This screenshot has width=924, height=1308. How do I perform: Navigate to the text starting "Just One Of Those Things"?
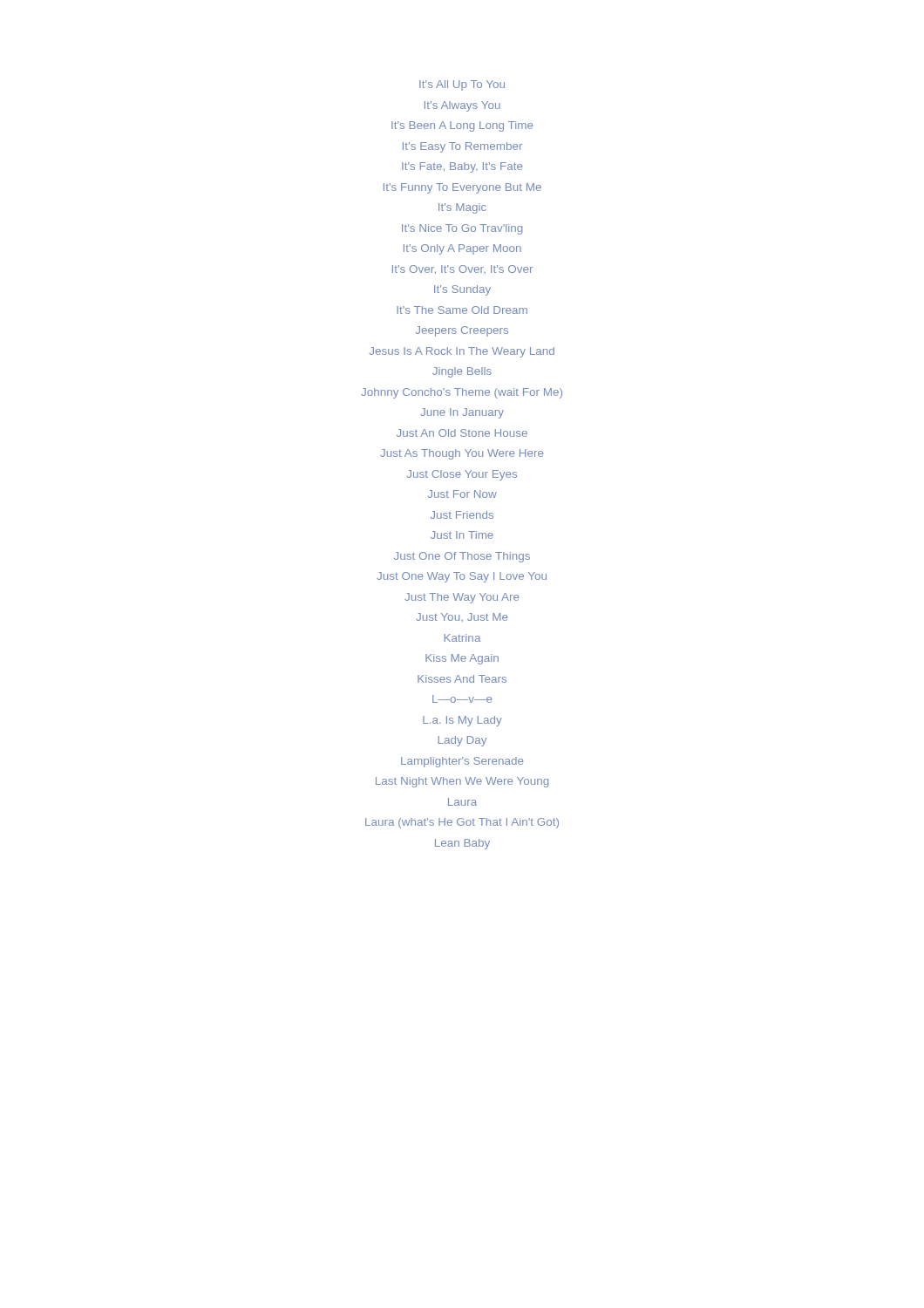tap(462, 556)
